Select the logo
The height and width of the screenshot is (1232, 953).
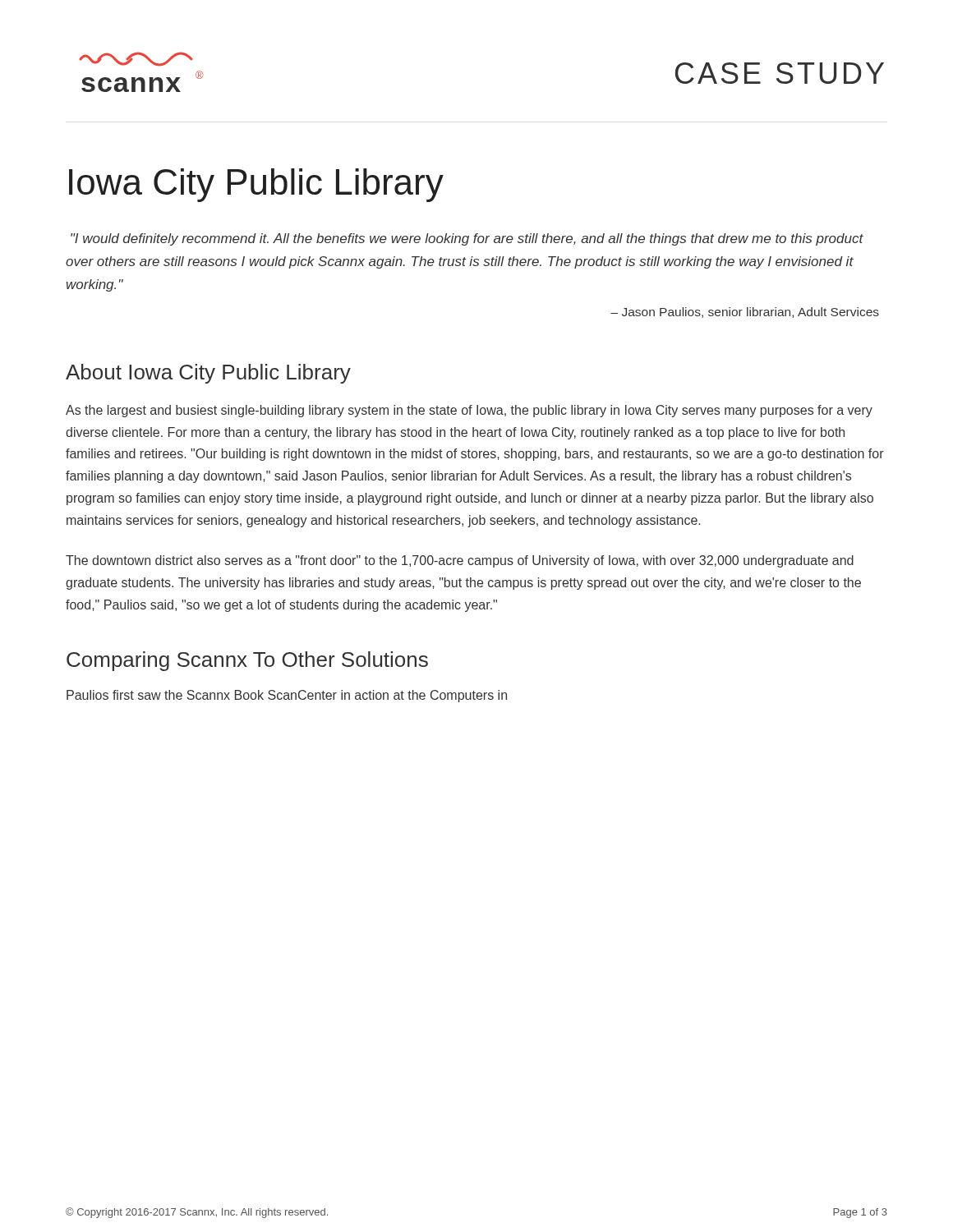point(140,74)
